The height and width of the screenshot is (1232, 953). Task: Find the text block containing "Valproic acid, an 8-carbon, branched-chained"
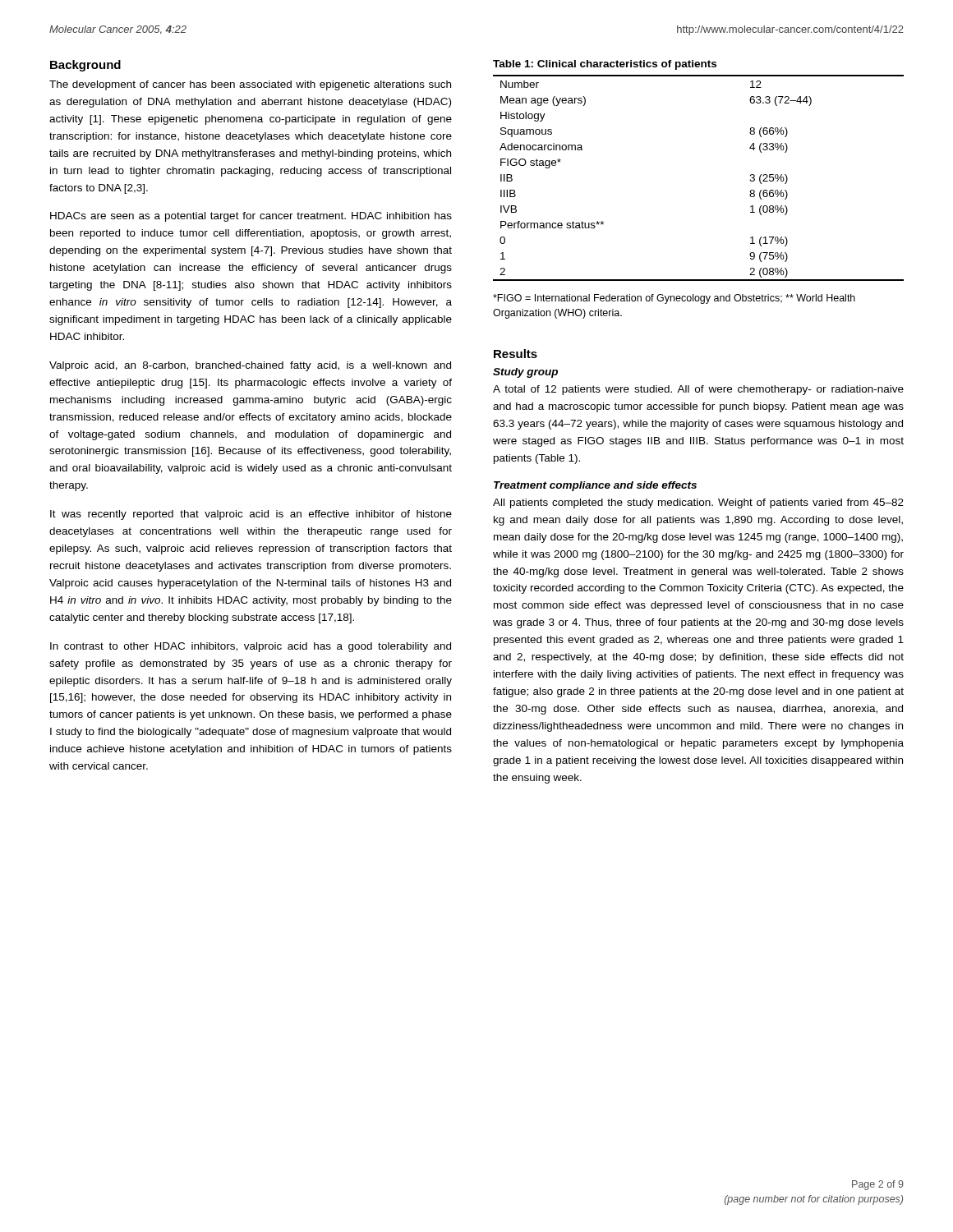pos(251,425)
